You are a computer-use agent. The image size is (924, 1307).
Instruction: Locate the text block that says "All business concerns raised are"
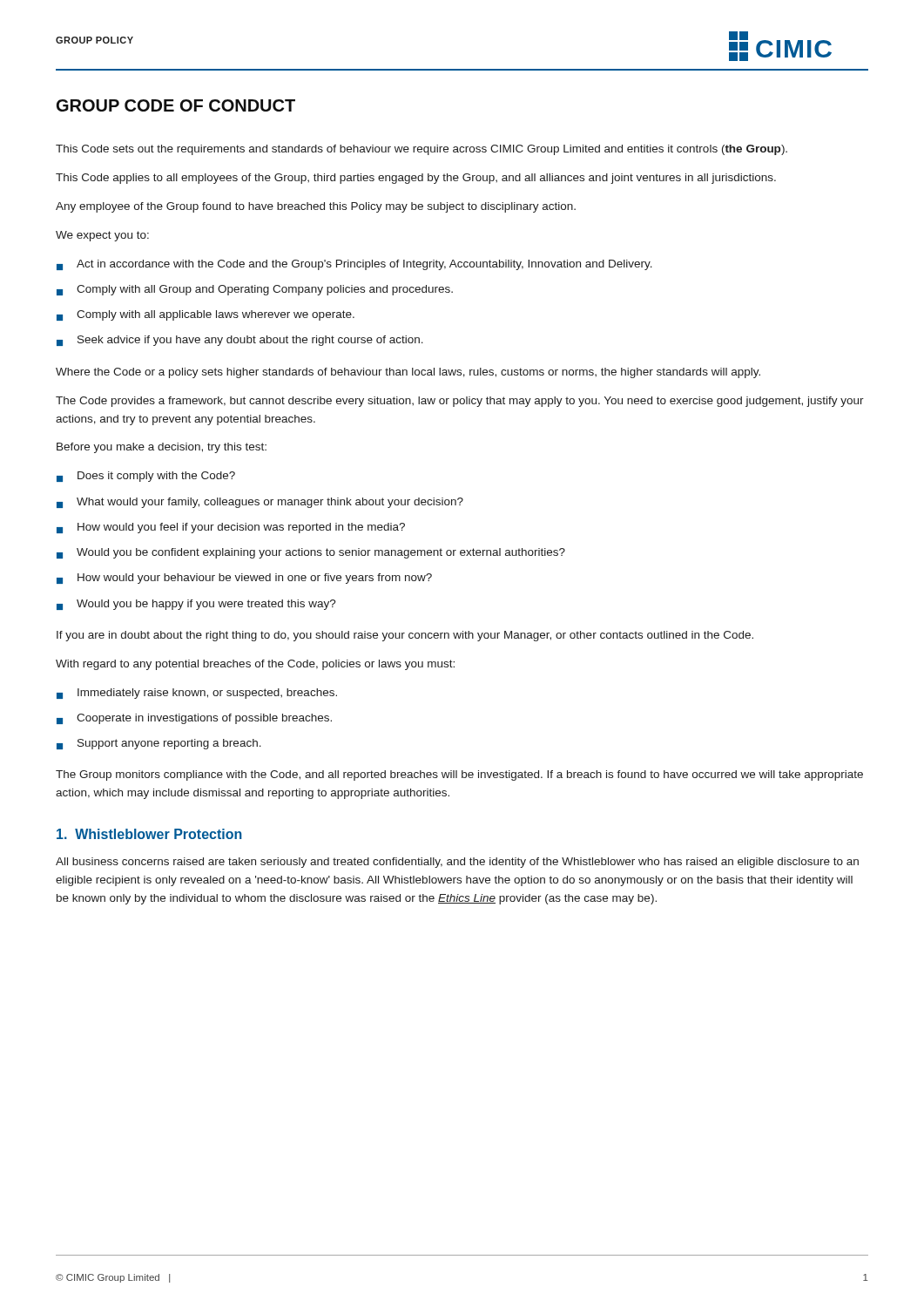(x=458, y=880)
